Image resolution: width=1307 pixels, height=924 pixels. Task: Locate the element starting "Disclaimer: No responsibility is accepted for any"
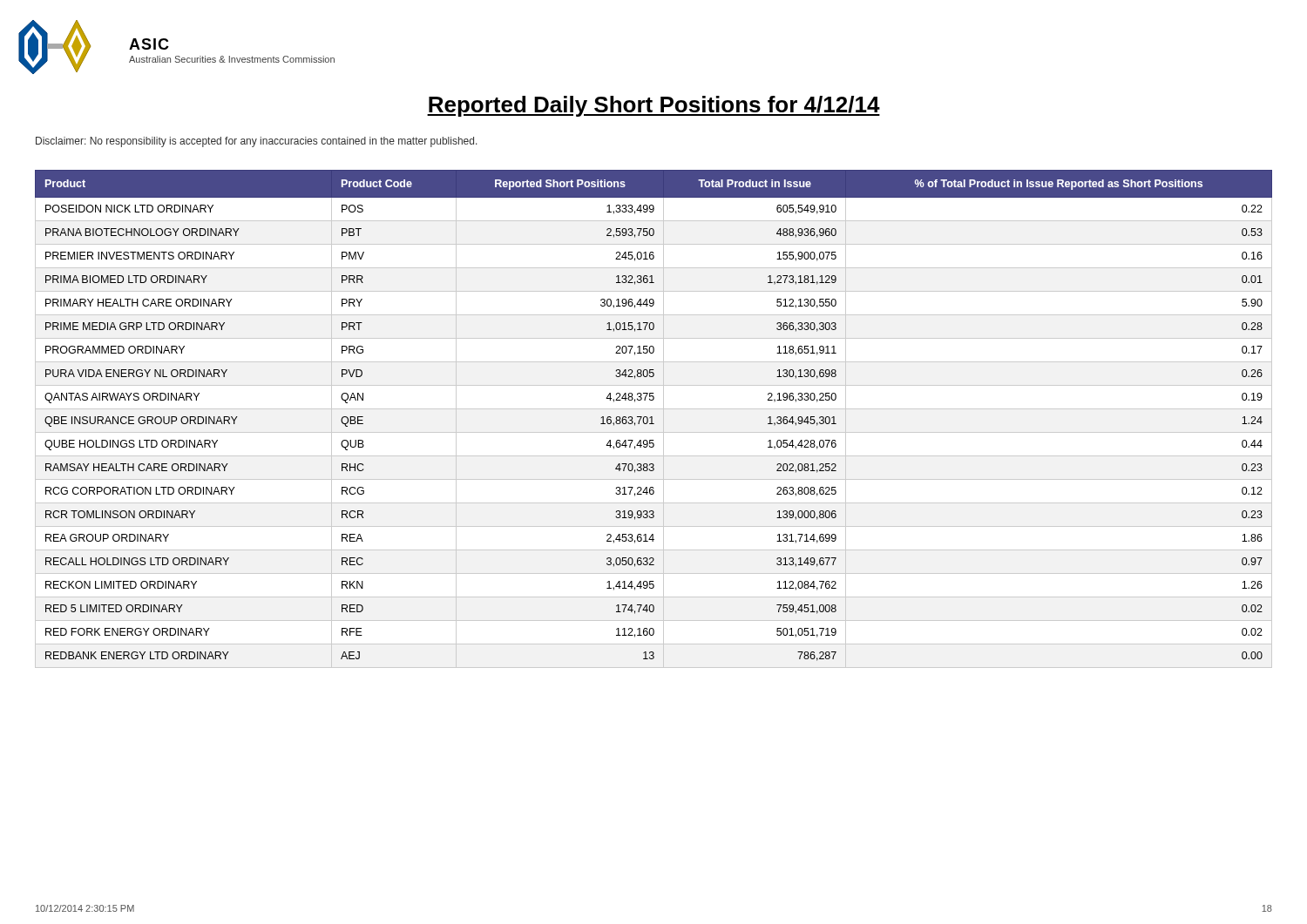[256, 141]
